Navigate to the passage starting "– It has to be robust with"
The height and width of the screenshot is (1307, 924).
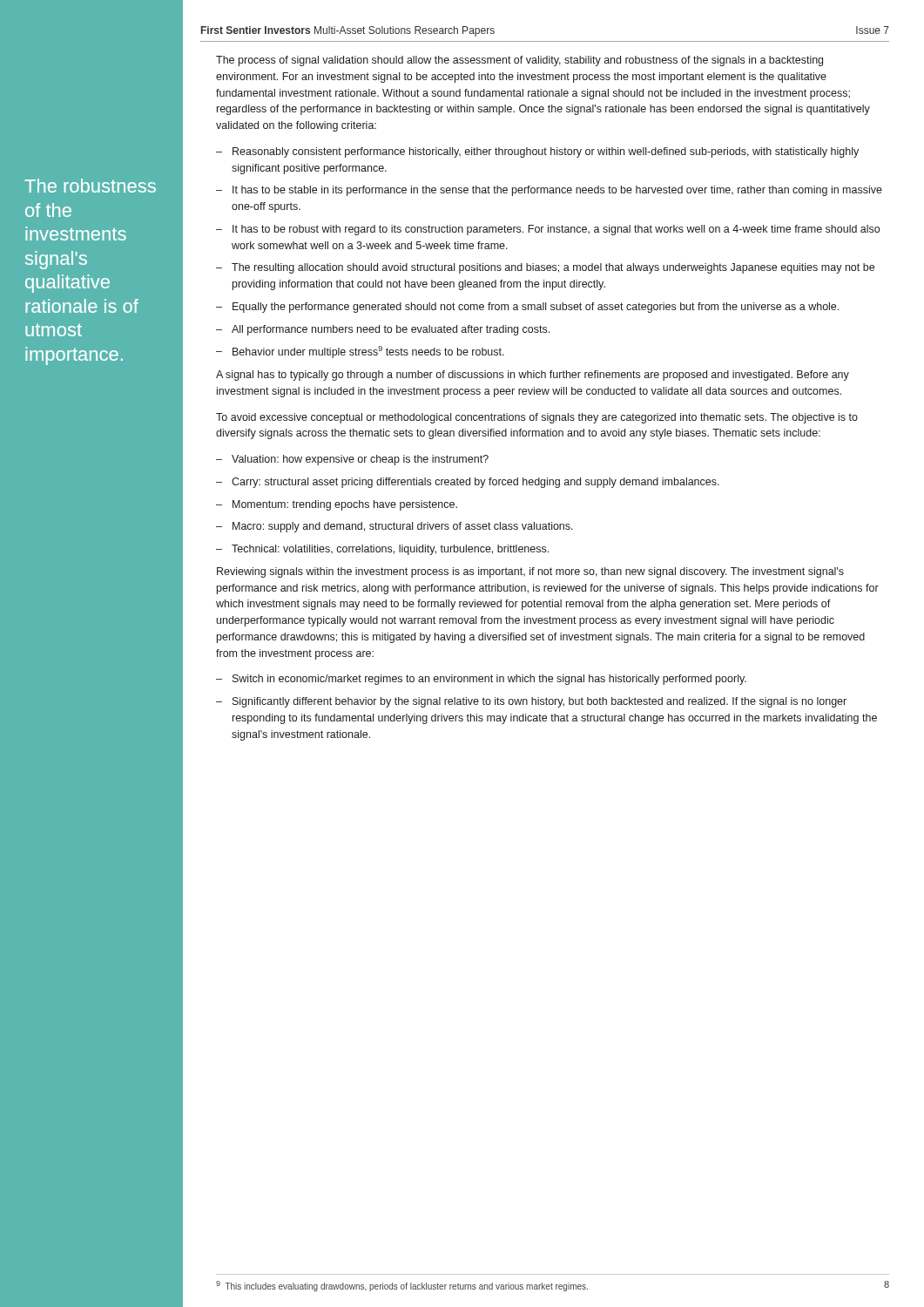click(553, 237)
